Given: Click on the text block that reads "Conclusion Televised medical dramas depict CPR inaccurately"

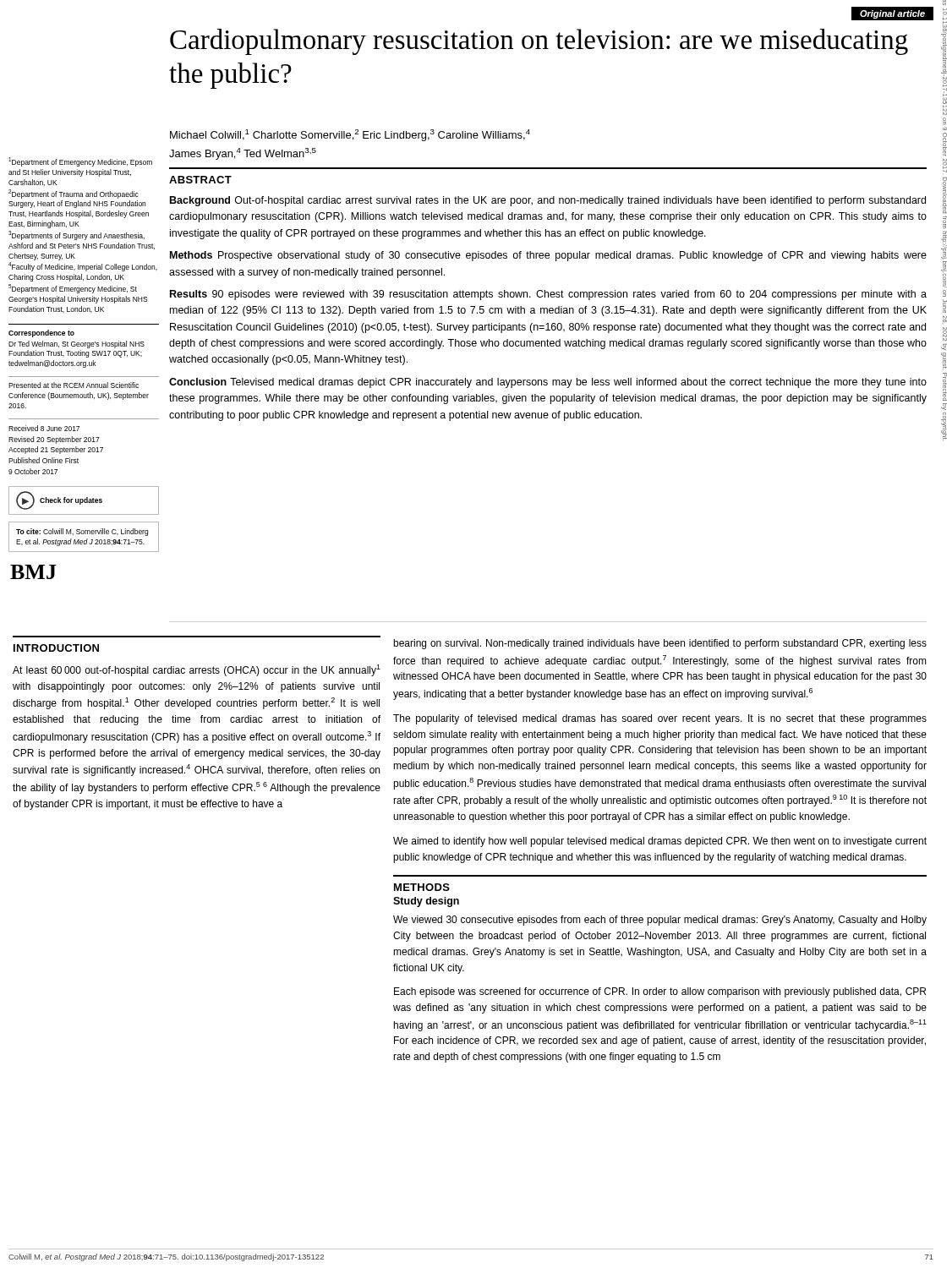Looking at the screenshot, I should (x=548, y=398).
